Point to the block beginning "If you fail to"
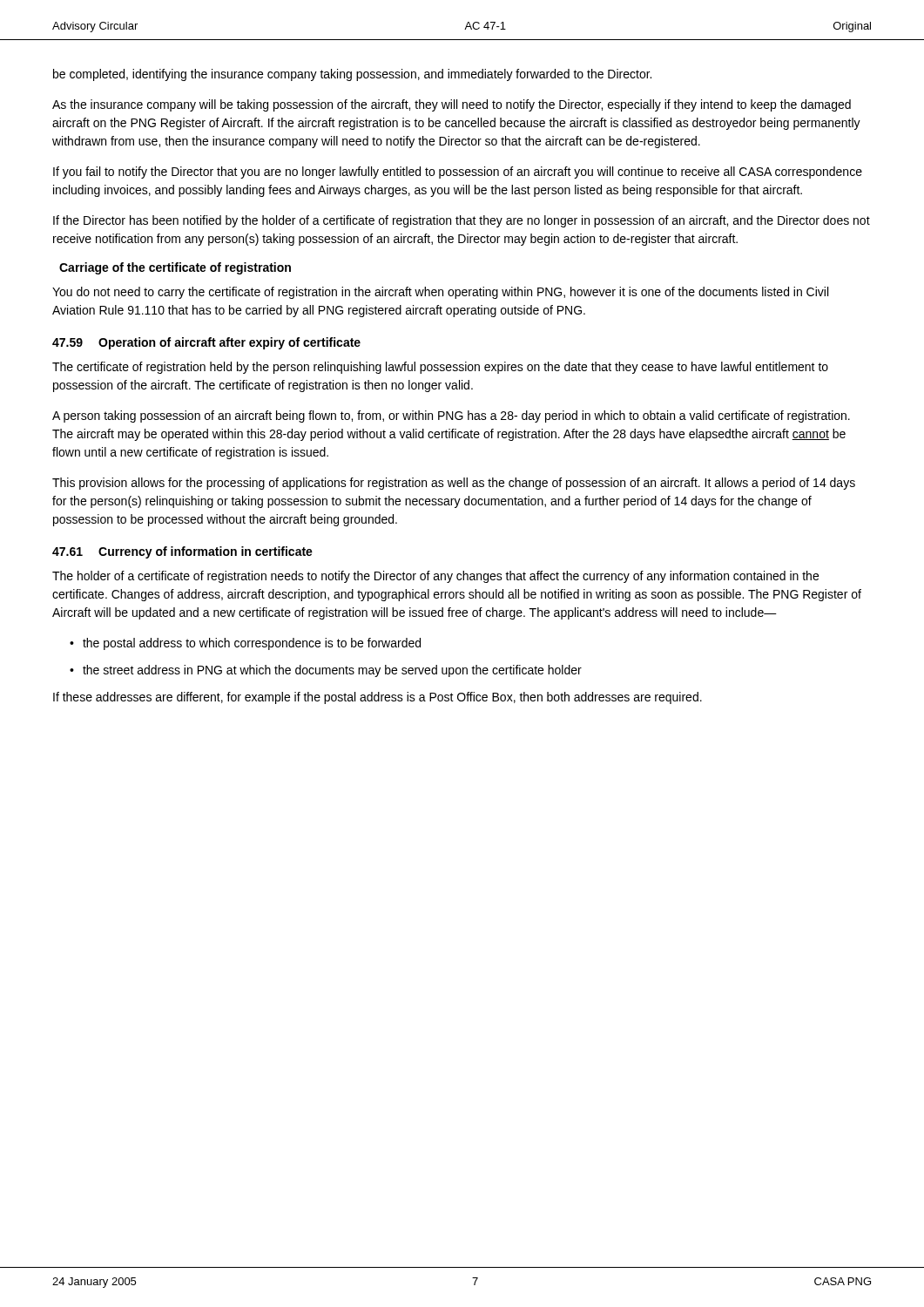 pyautogui.click(x=457, y=181)
